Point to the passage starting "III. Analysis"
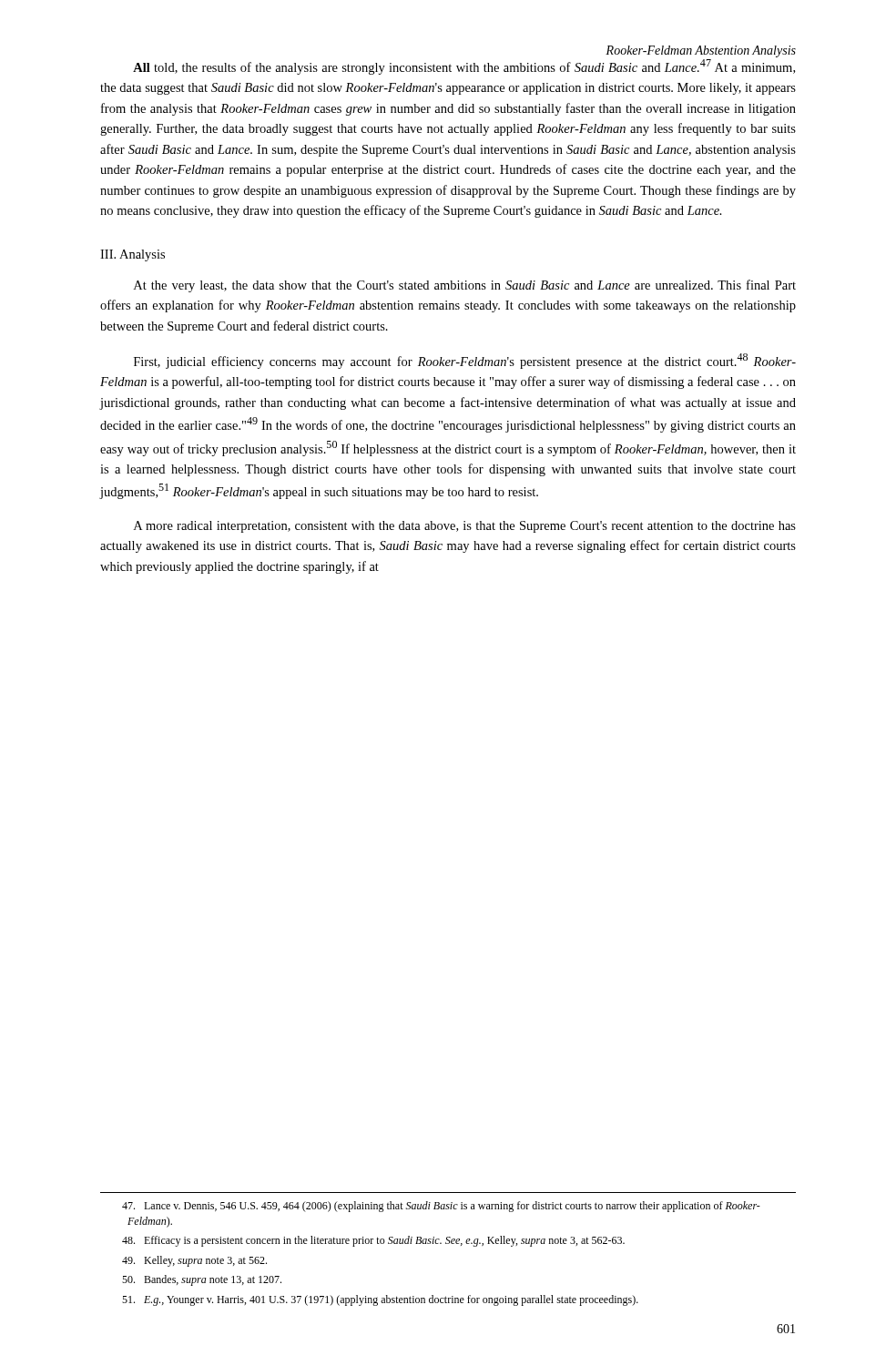This screenshot has height=1366, width=896. [133, 254]
